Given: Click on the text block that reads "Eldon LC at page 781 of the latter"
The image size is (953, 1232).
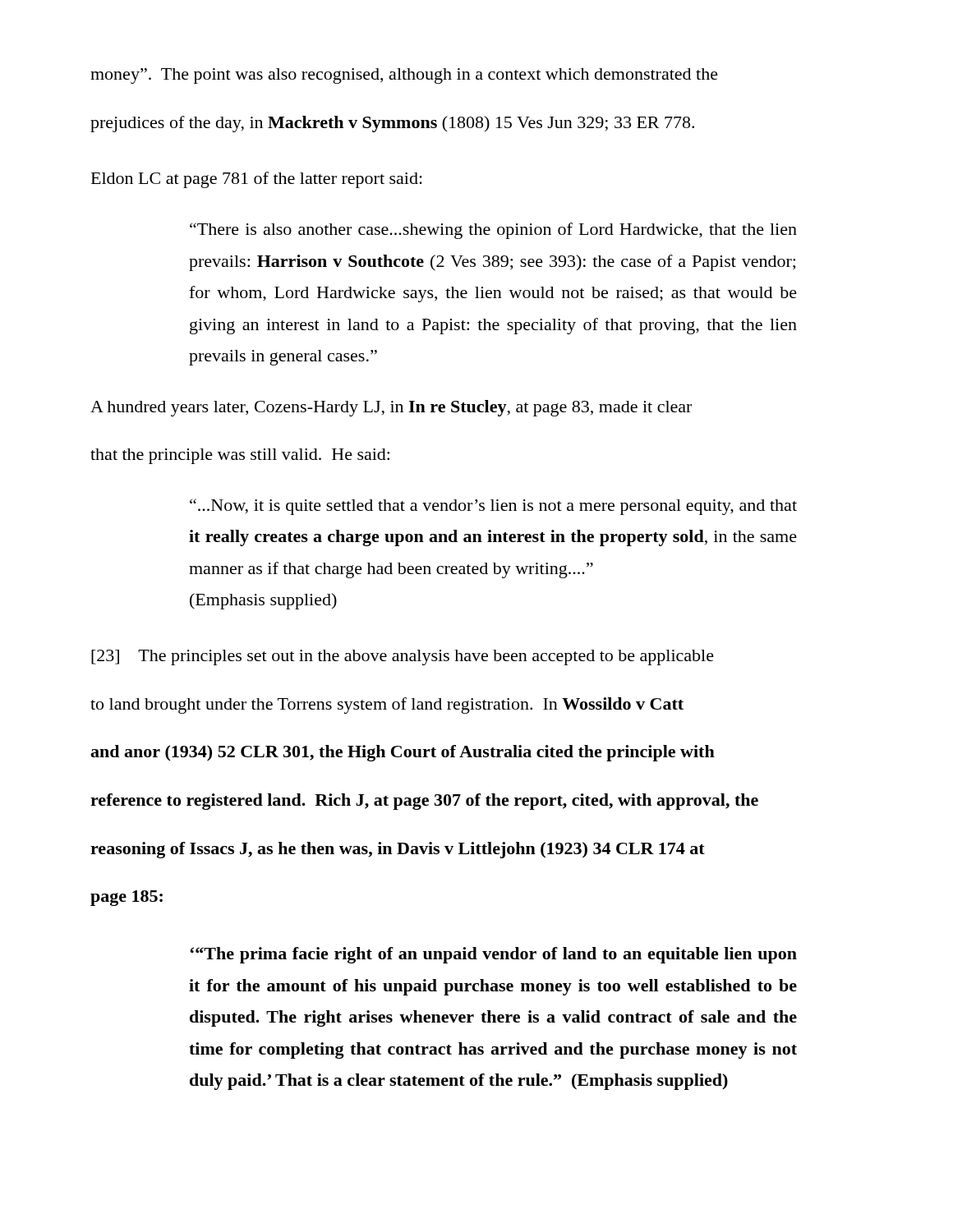Looking at the screenshot, I should (257, 178).
